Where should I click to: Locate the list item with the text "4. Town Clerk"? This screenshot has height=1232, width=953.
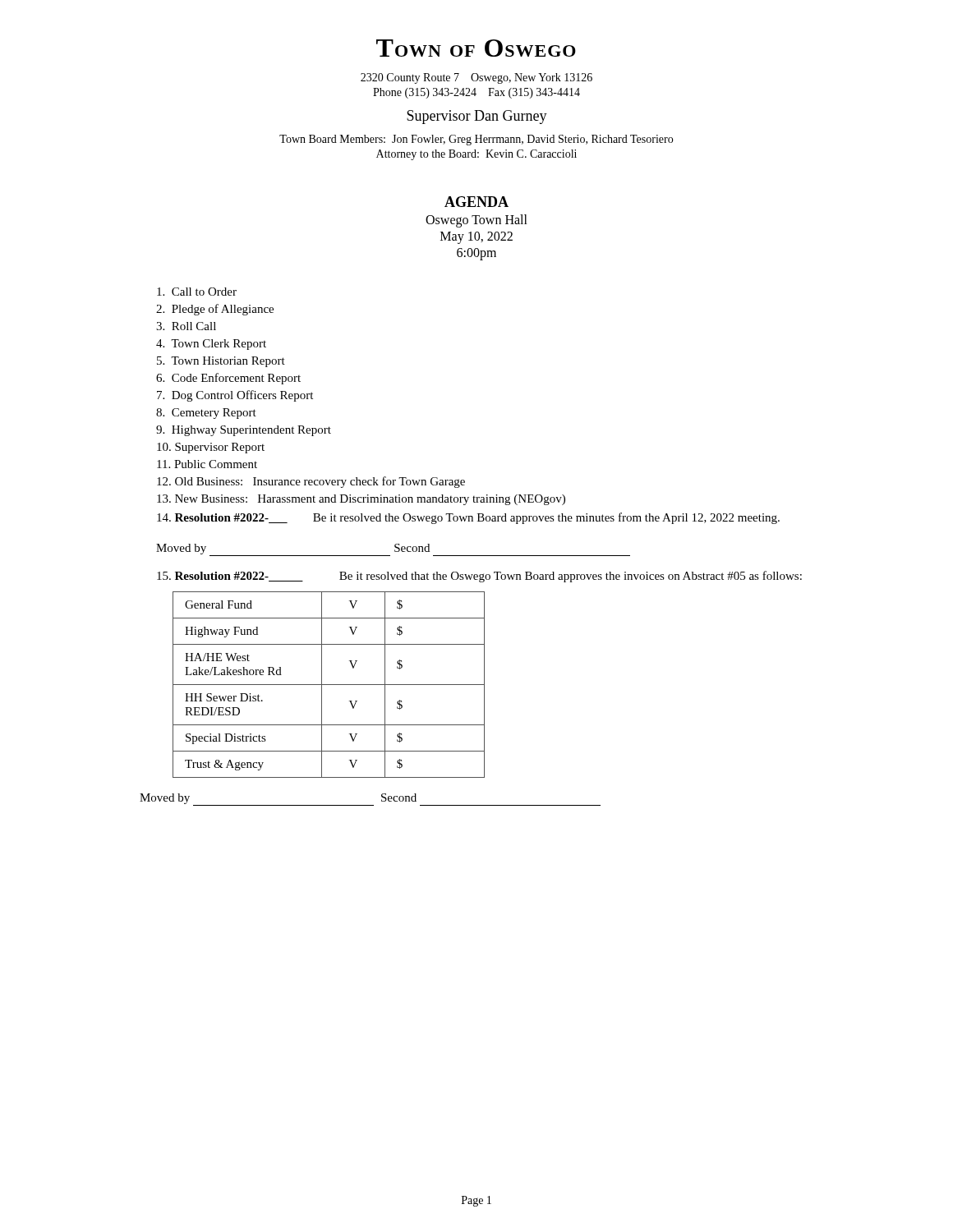click(211, 343)
